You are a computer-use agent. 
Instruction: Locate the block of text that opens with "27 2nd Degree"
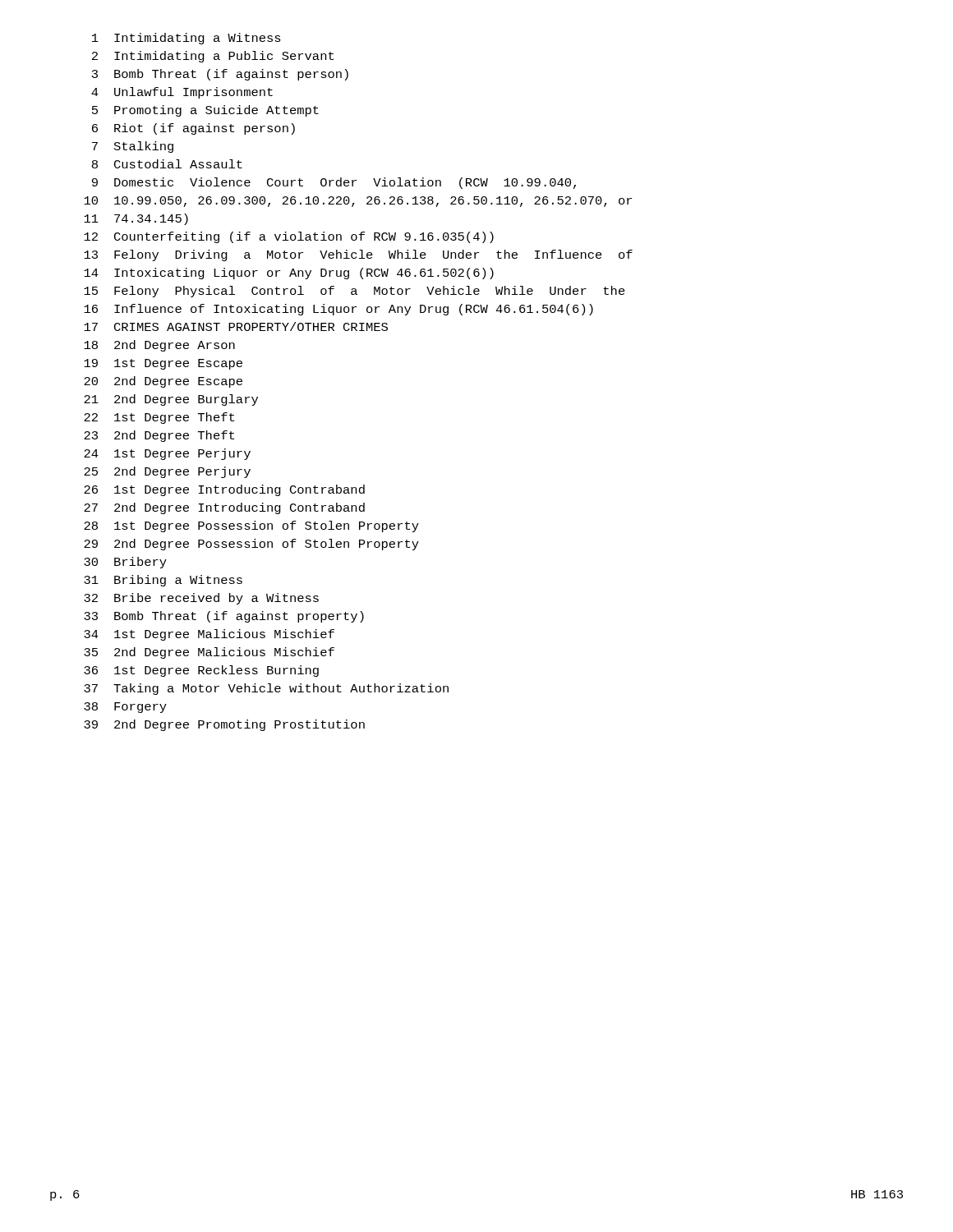coord(224,508)
